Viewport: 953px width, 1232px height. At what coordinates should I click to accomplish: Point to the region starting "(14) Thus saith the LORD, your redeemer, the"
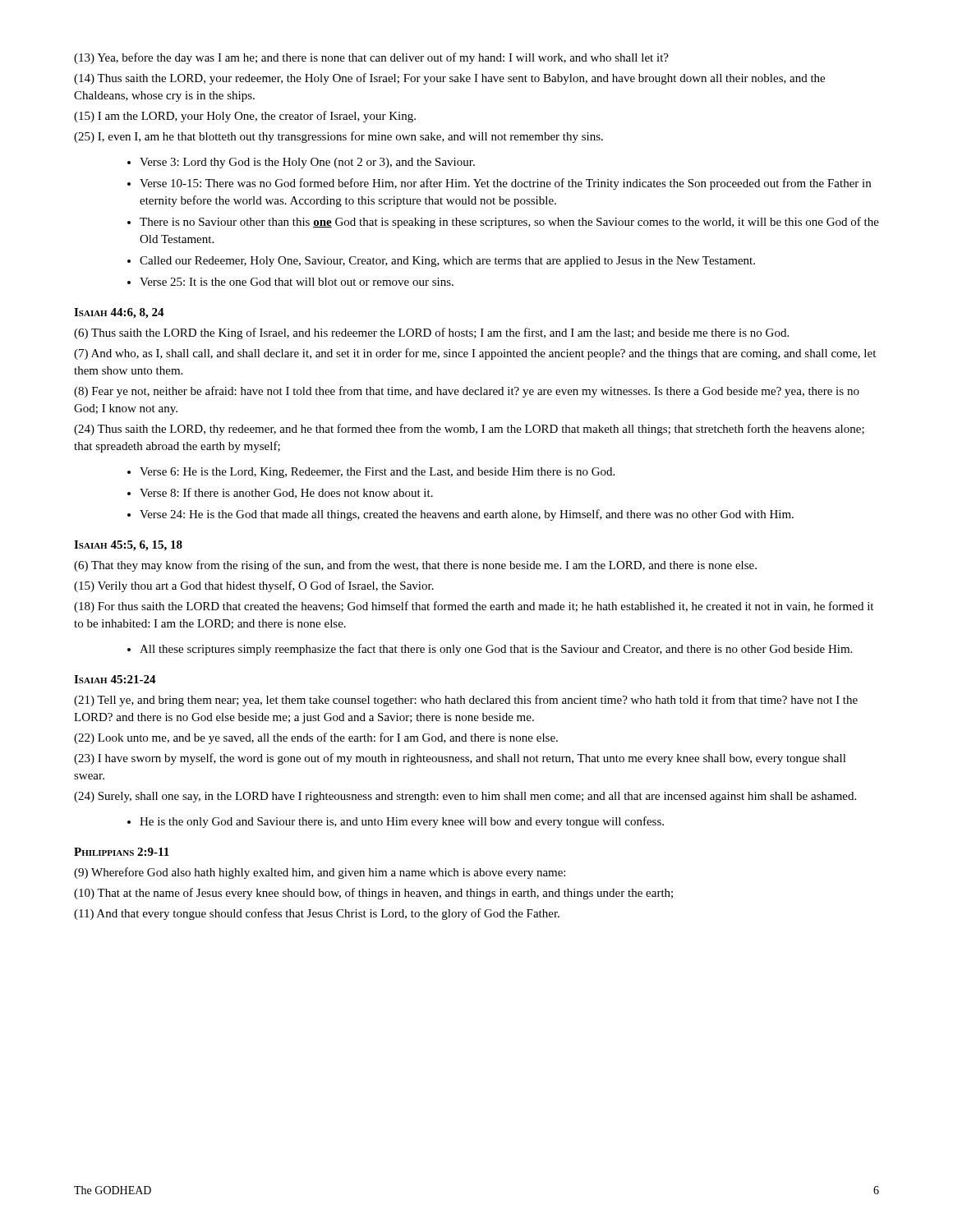click(450, 87)
